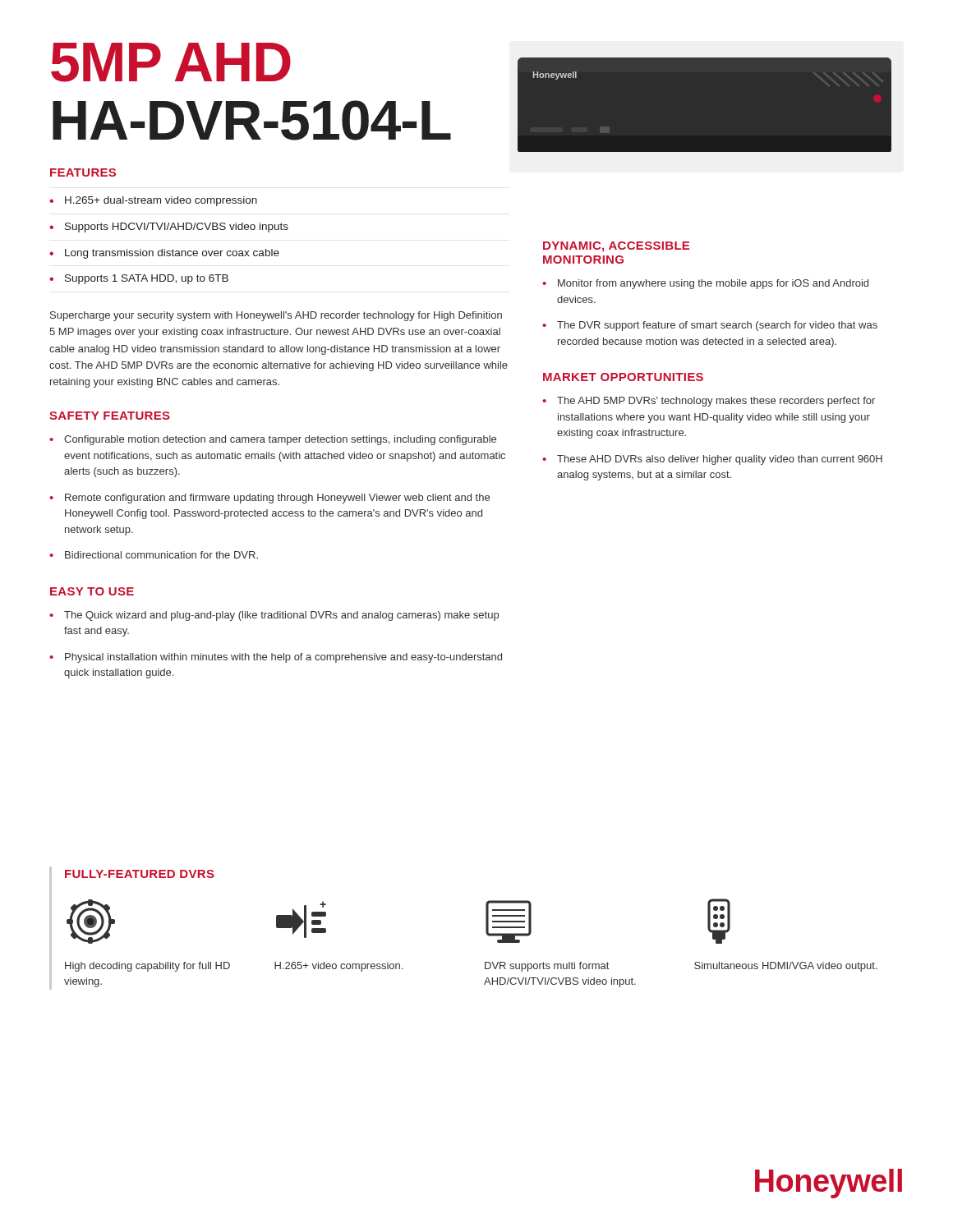Locate the passage starting "H.265+ dual-stream video compression"
Screen dimensions: 1232x953
(161, 200)
